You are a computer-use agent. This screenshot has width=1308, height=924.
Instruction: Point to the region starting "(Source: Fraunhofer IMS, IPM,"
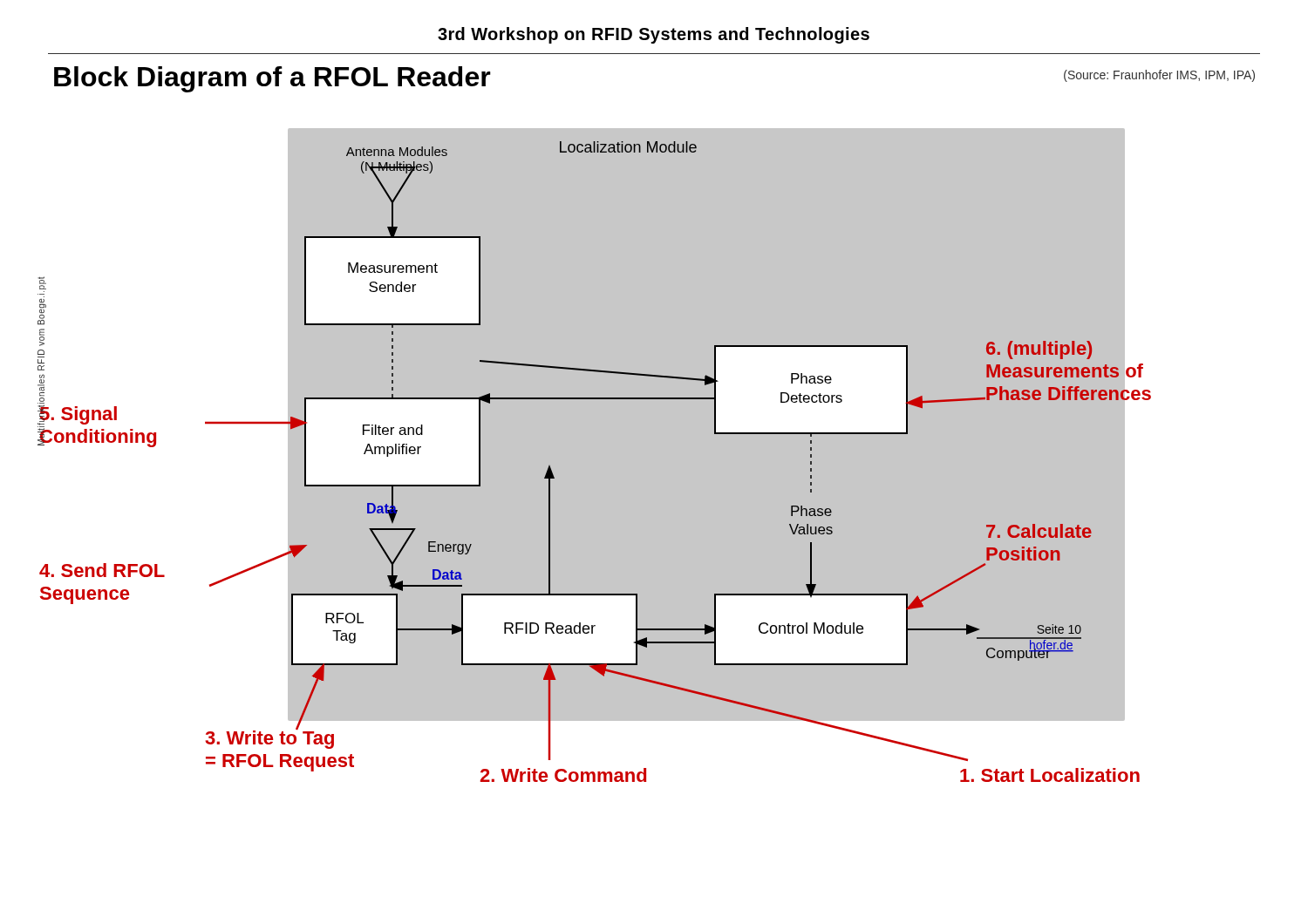coord(1159,75)
